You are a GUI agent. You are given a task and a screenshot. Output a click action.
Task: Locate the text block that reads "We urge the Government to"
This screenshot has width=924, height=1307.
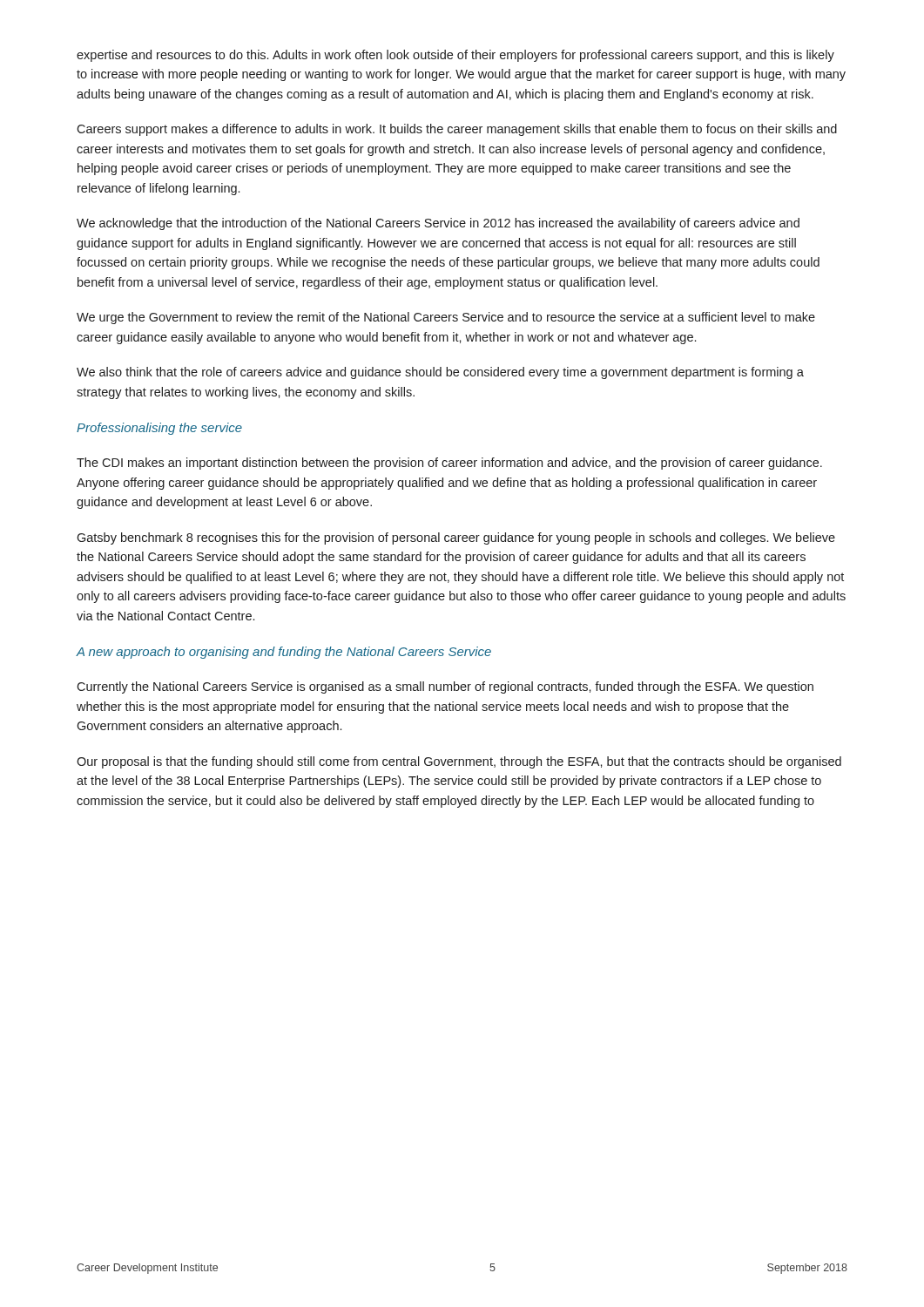[x=462, y=327]
